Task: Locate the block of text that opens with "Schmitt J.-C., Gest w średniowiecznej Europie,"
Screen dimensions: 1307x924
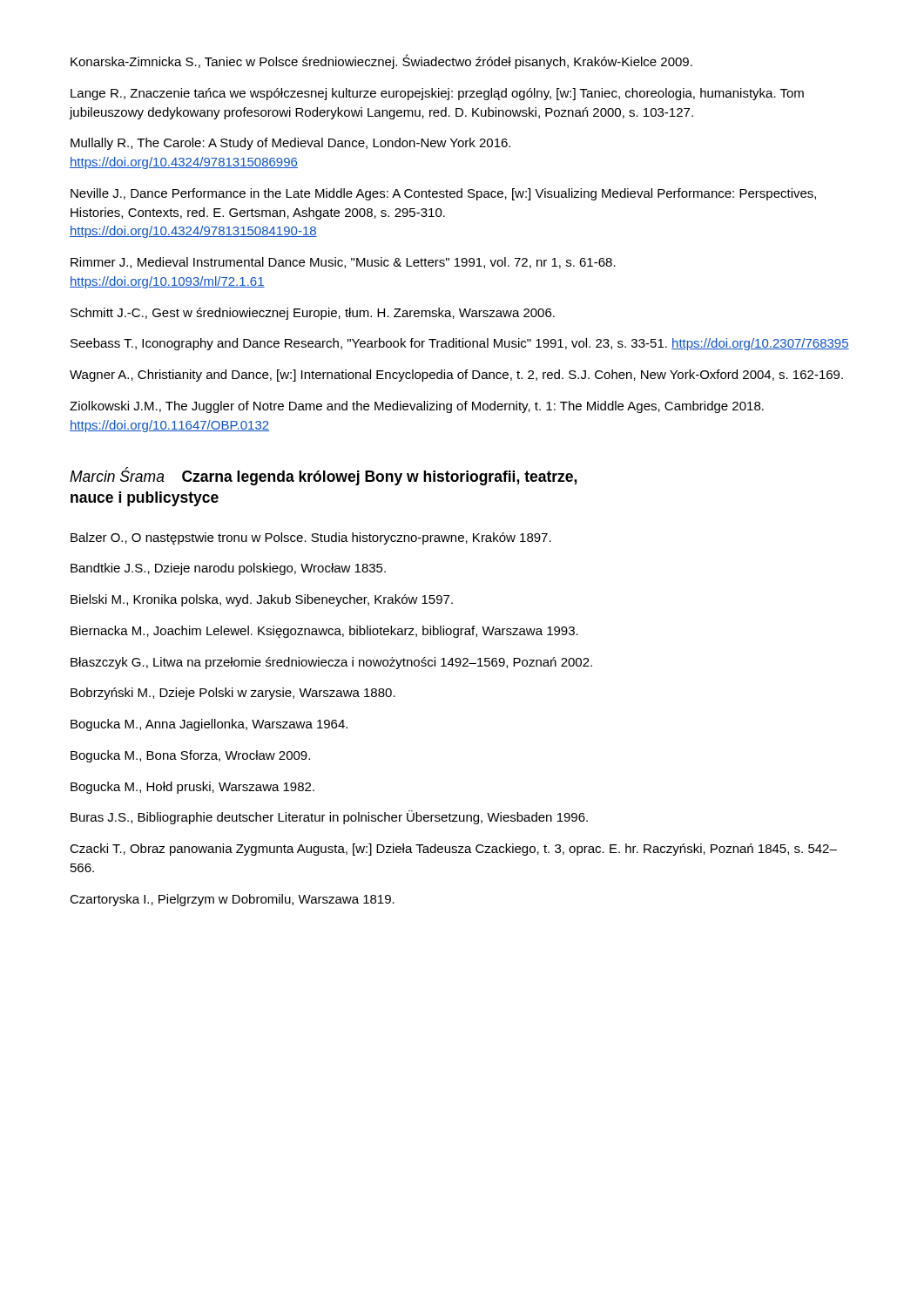Action: coord(313,312)
